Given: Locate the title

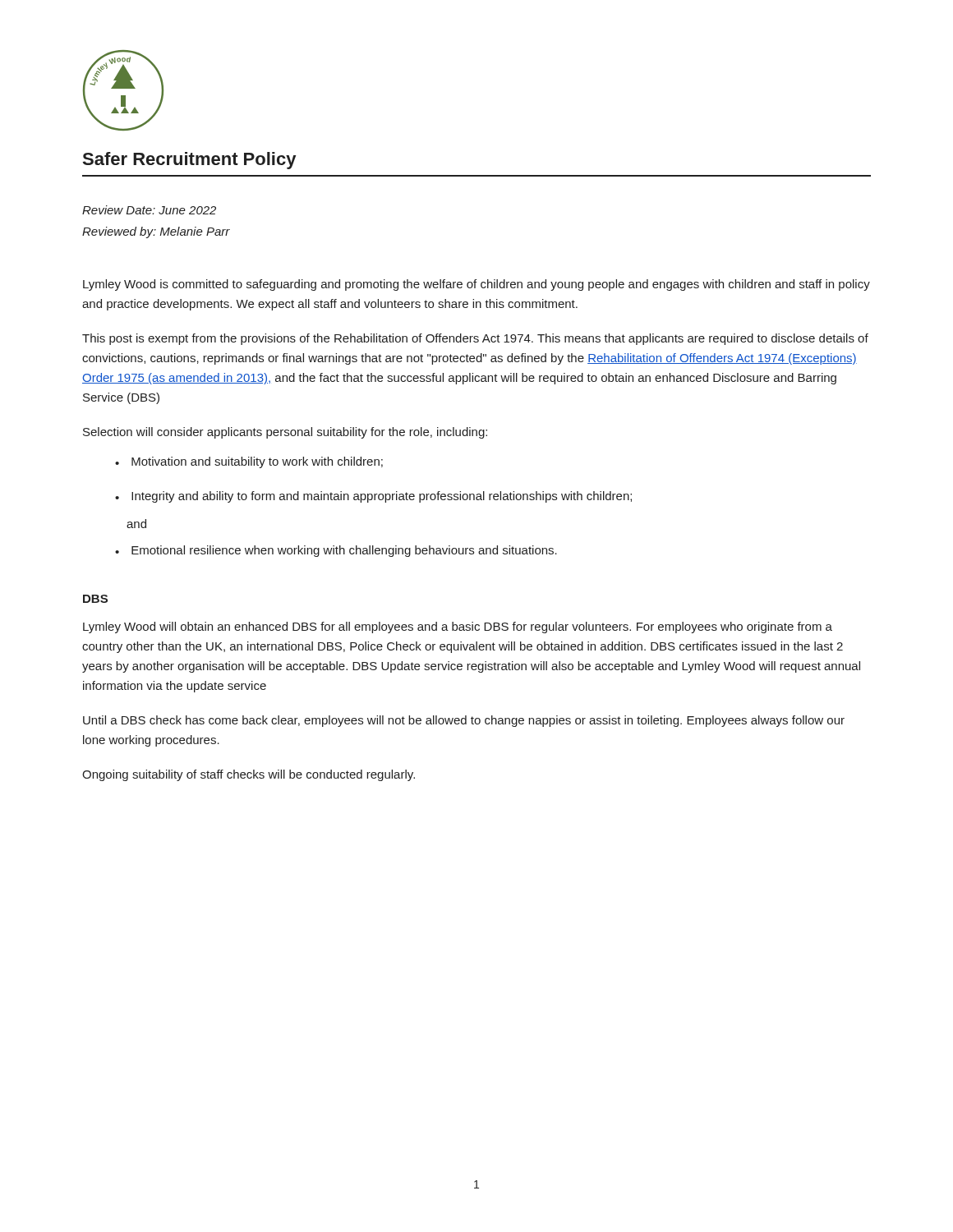Looking at the screenshot, I should pyautogui.click(x=189, y=159).
